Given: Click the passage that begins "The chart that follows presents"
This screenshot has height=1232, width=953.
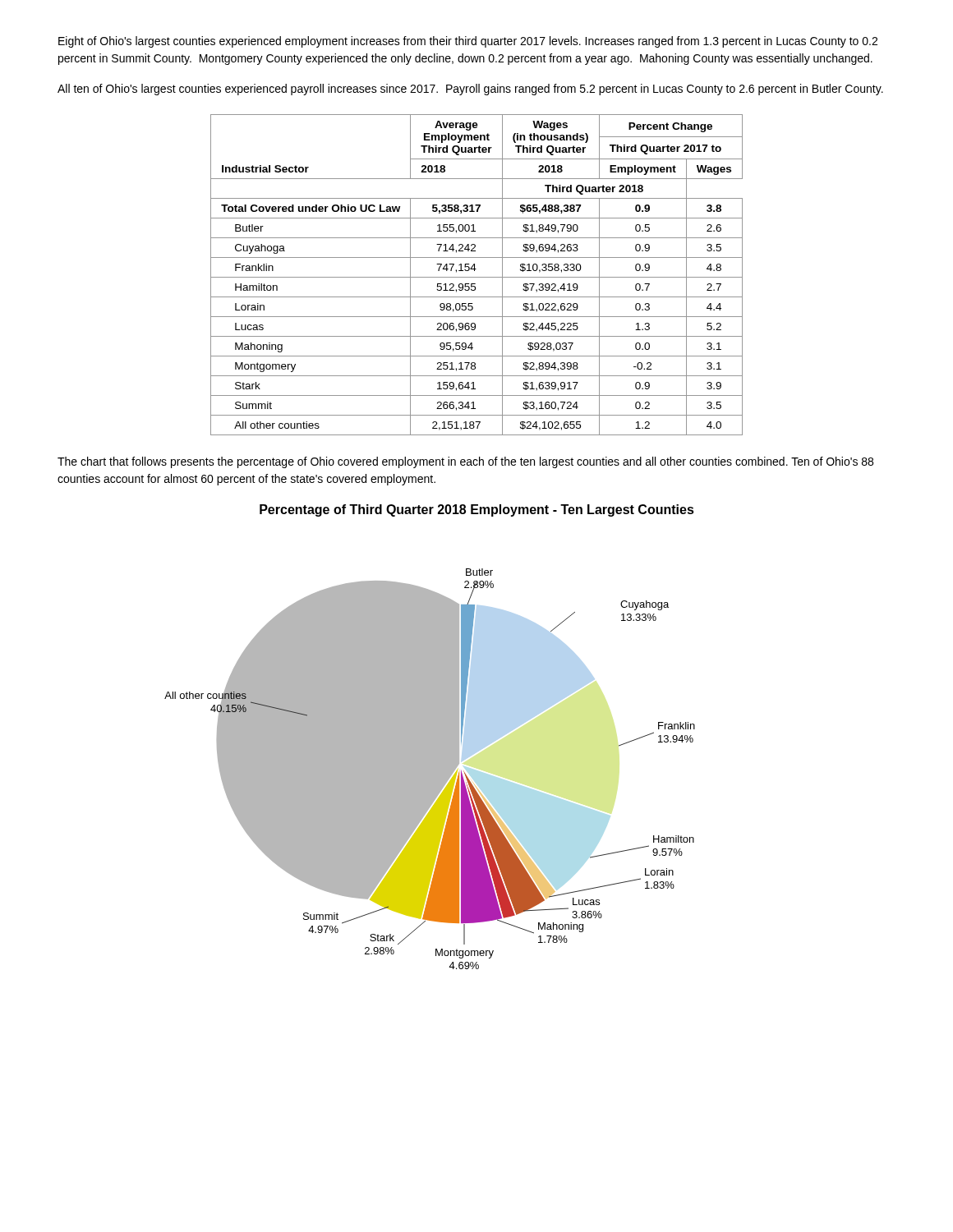Looking at the screenshot, I should coord(466,470).
